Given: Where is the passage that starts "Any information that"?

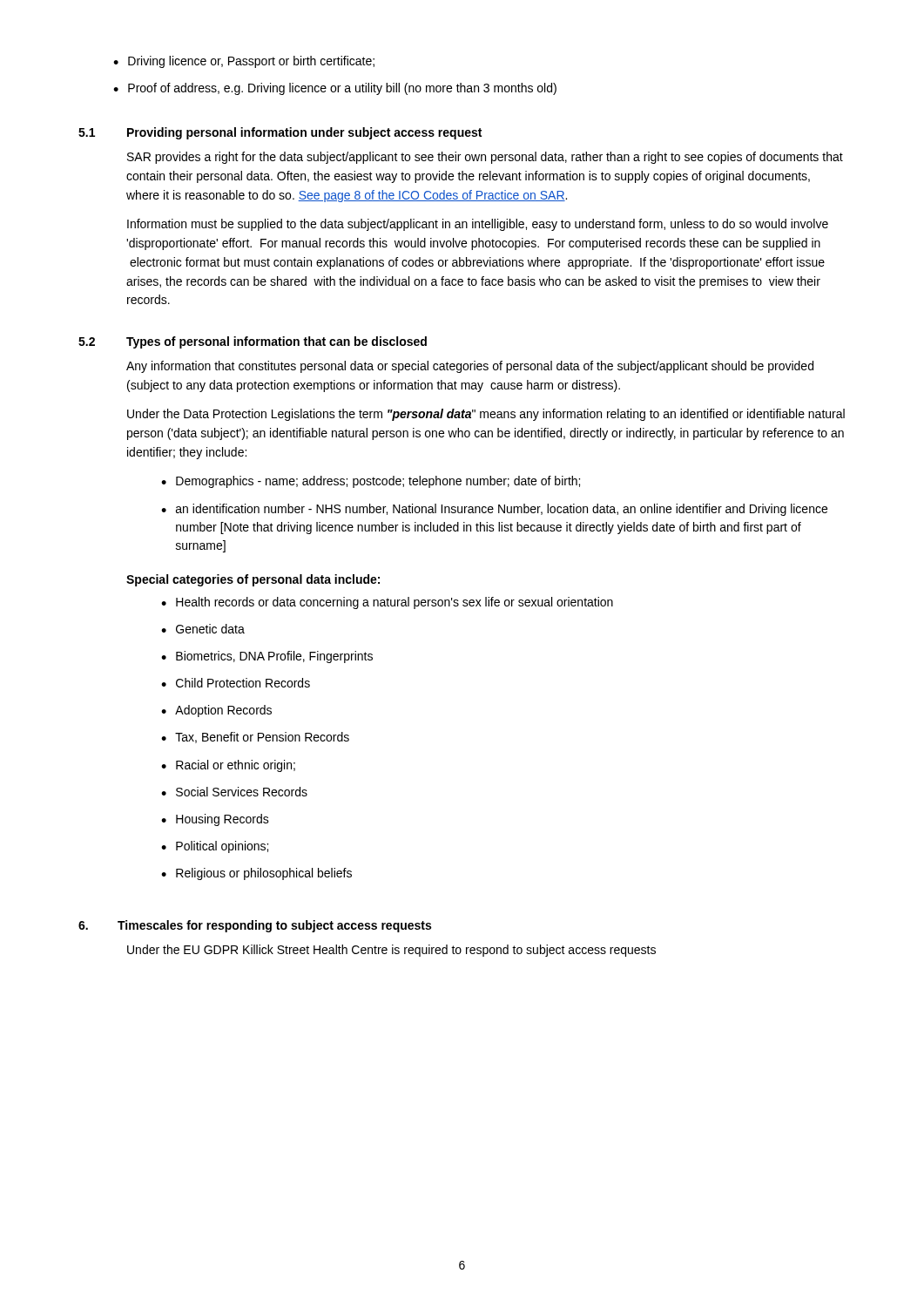Looking at the screenshot, I should click(x=470, y=375).
